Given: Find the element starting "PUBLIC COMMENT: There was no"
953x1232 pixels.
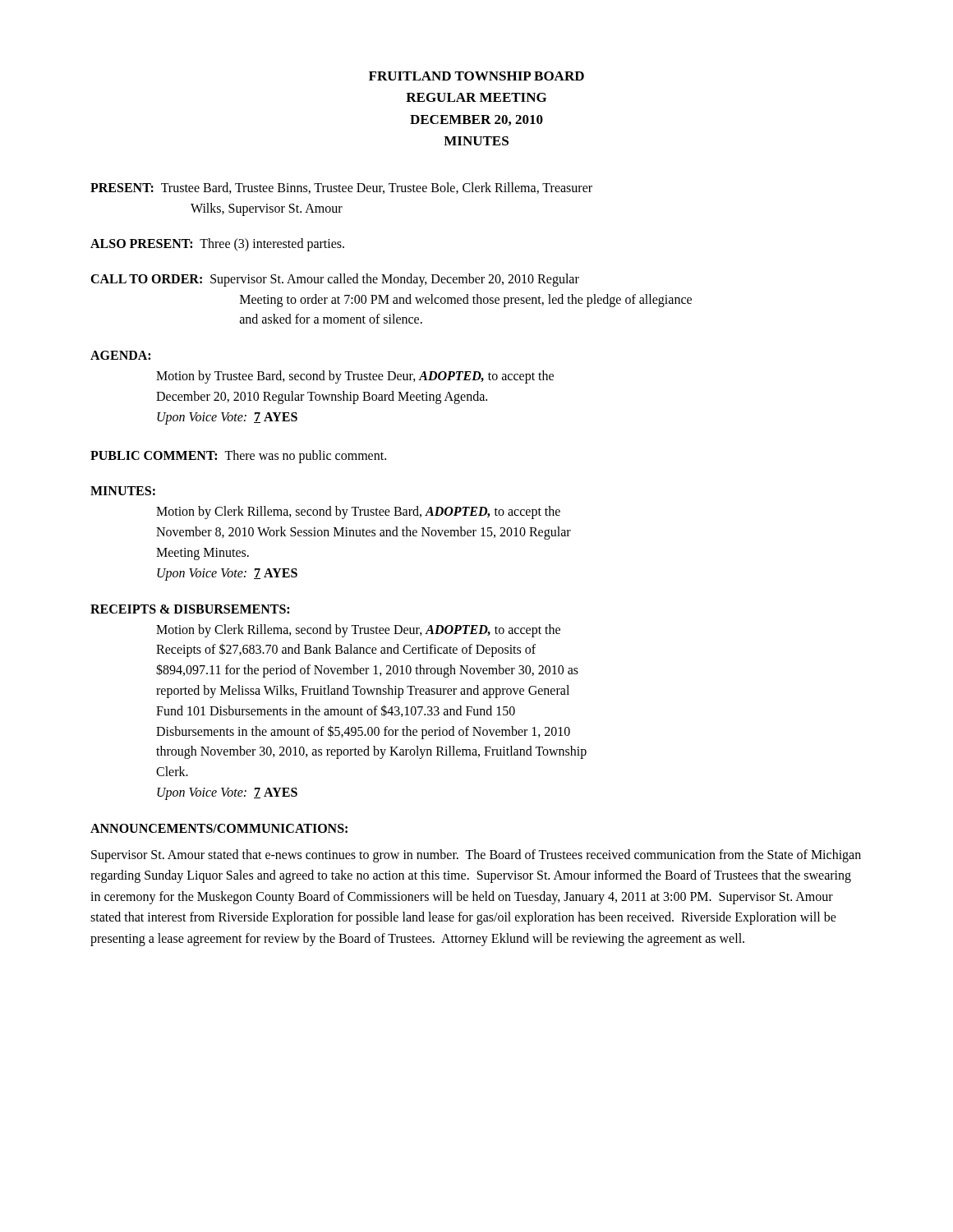Looking at the screenshot, I should tap(239, 455).
